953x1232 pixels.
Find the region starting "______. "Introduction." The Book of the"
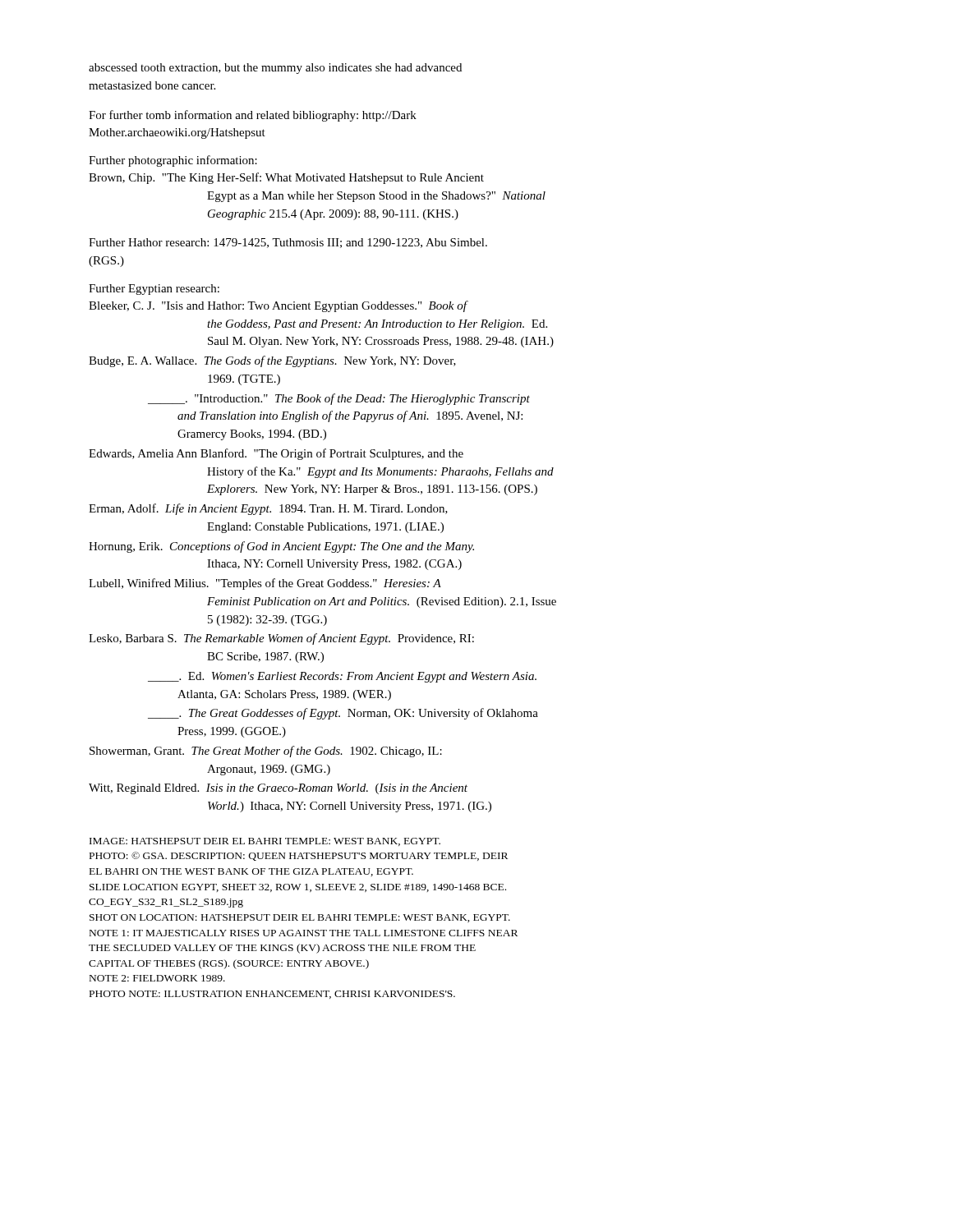point(506,417)
